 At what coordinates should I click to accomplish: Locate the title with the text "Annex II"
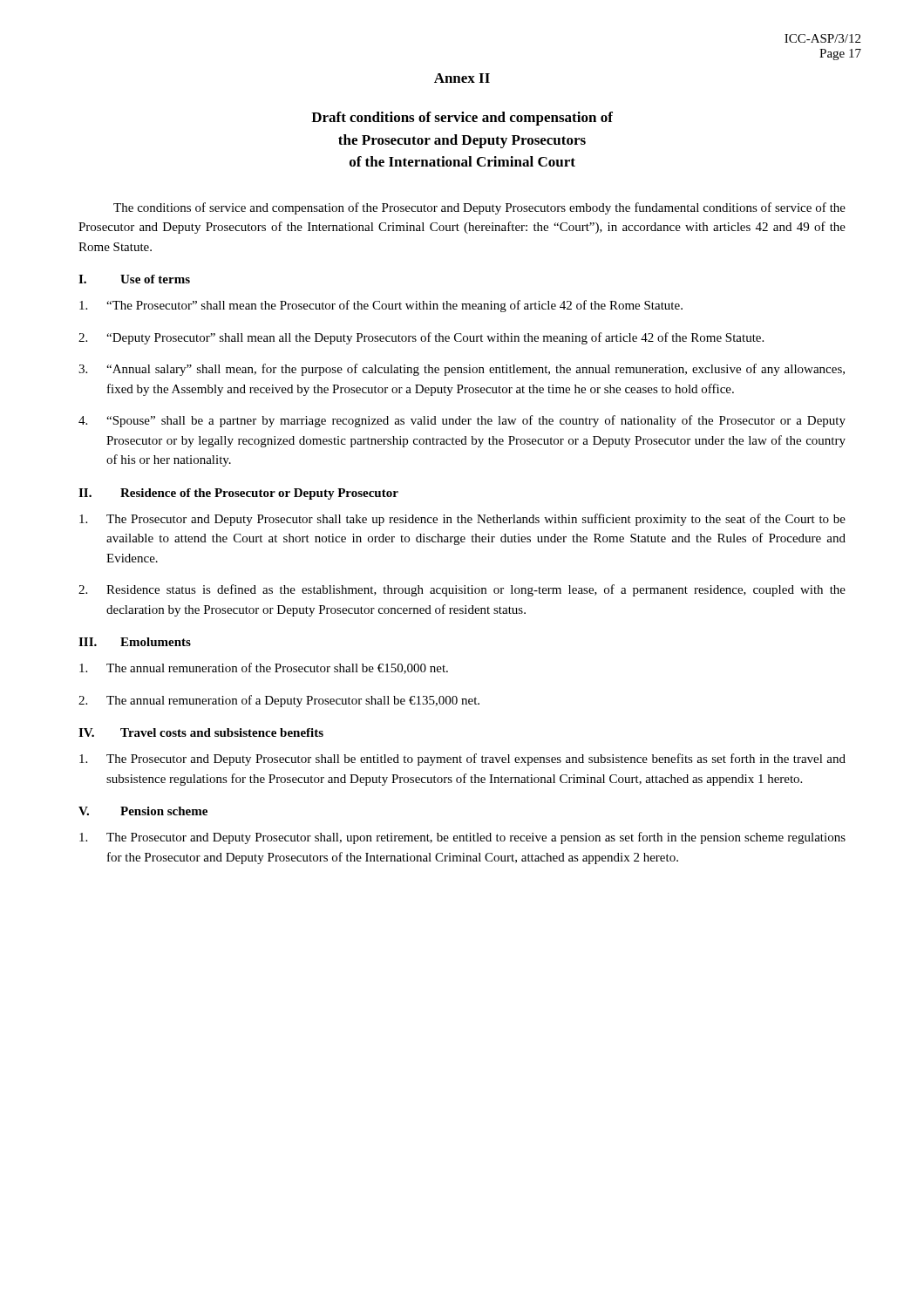point(462,78)
